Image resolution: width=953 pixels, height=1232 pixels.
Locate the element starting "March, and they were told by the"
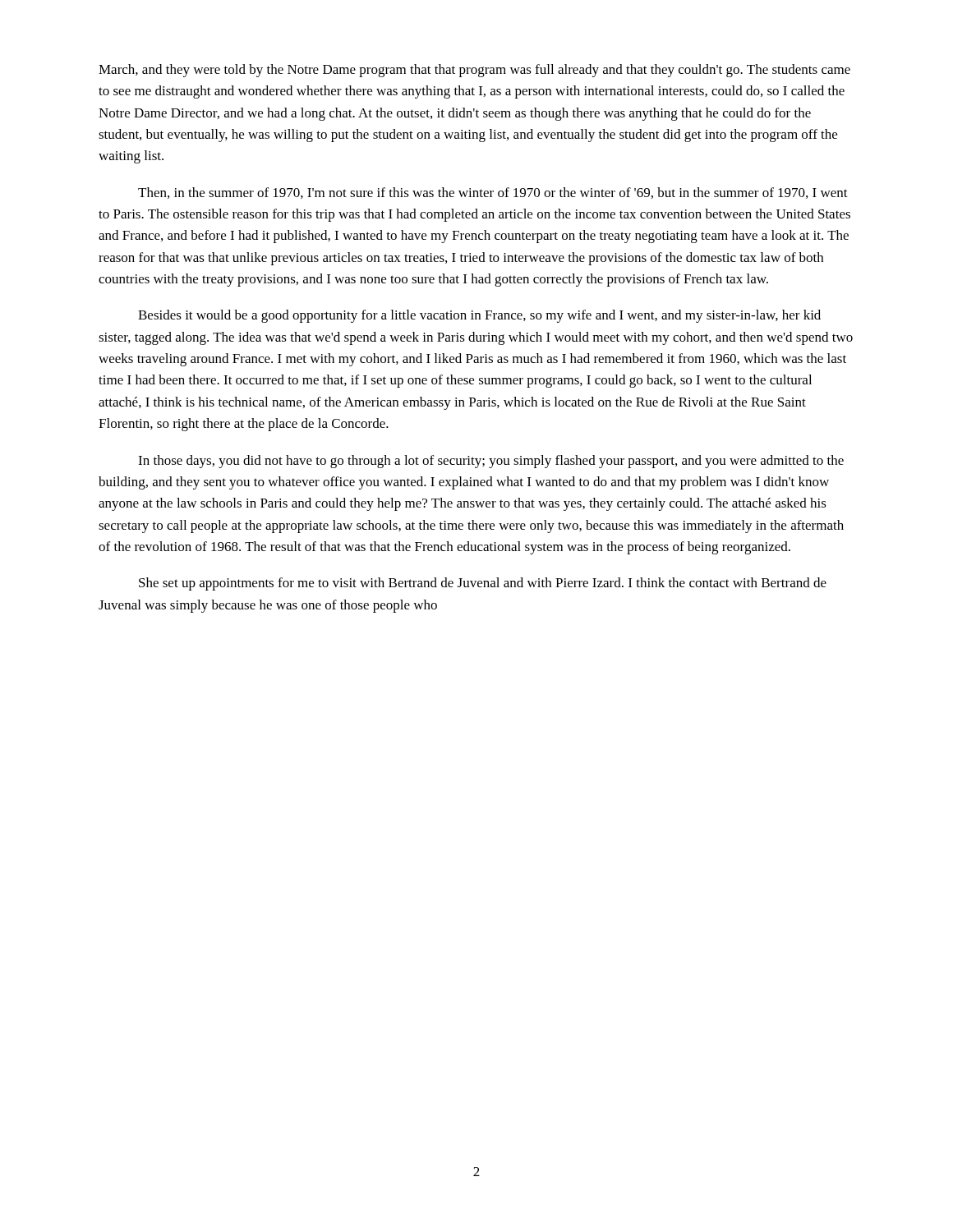(475, 113)
